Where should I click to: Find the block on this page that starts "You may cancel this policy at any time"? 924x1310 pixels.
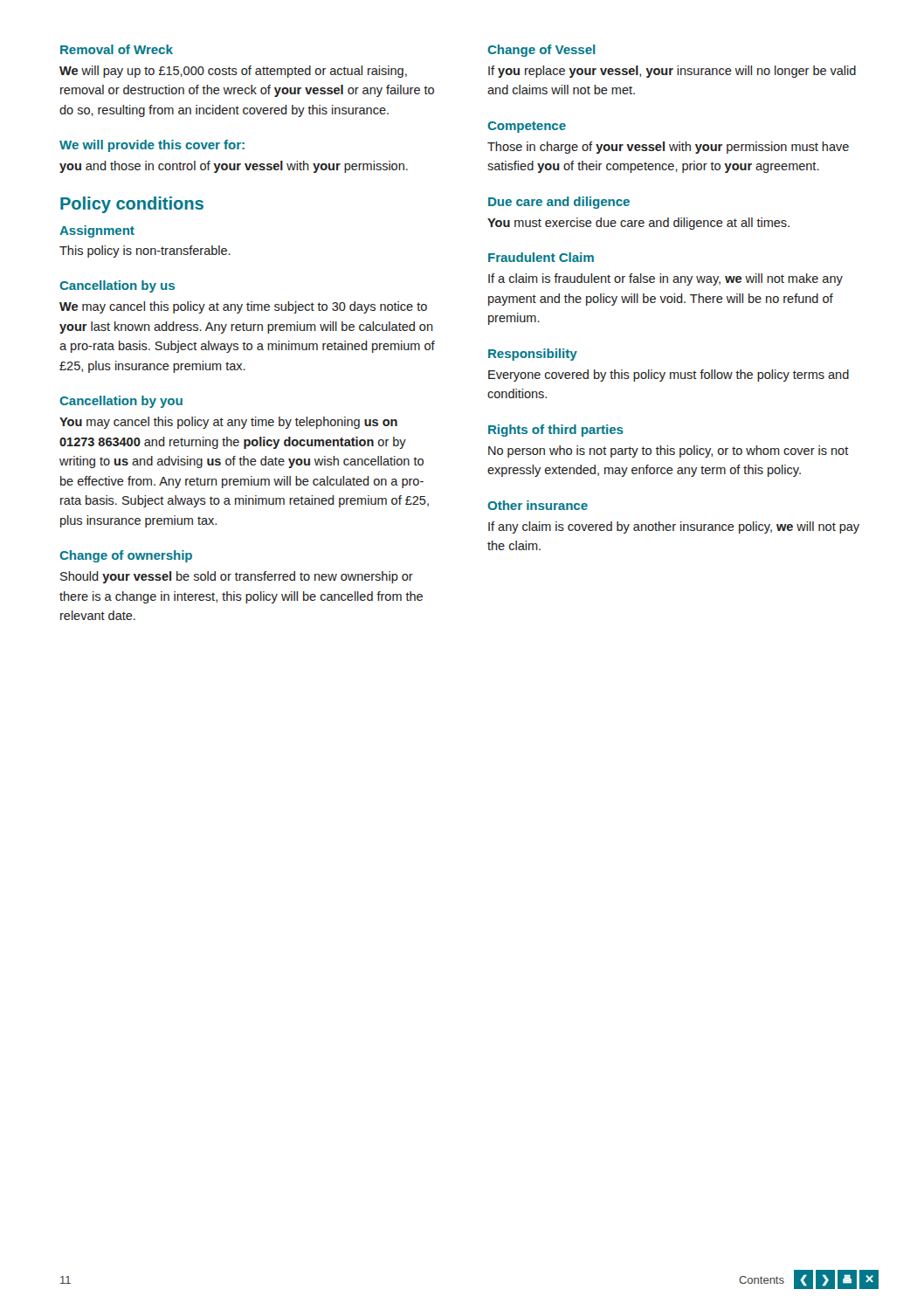point(245,471)
